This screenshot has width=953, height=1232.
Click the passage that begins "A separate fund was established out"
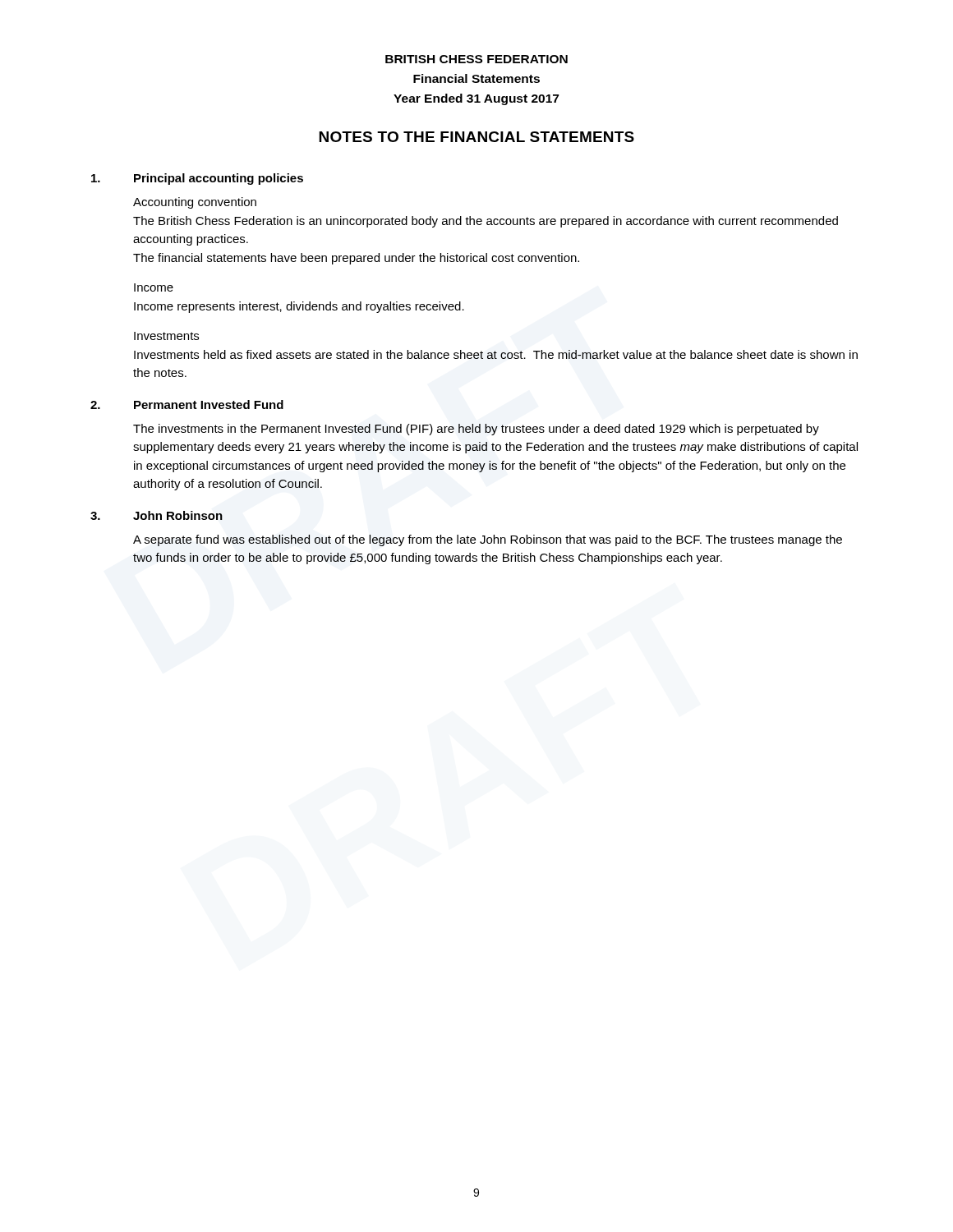[x=498, y=549]
